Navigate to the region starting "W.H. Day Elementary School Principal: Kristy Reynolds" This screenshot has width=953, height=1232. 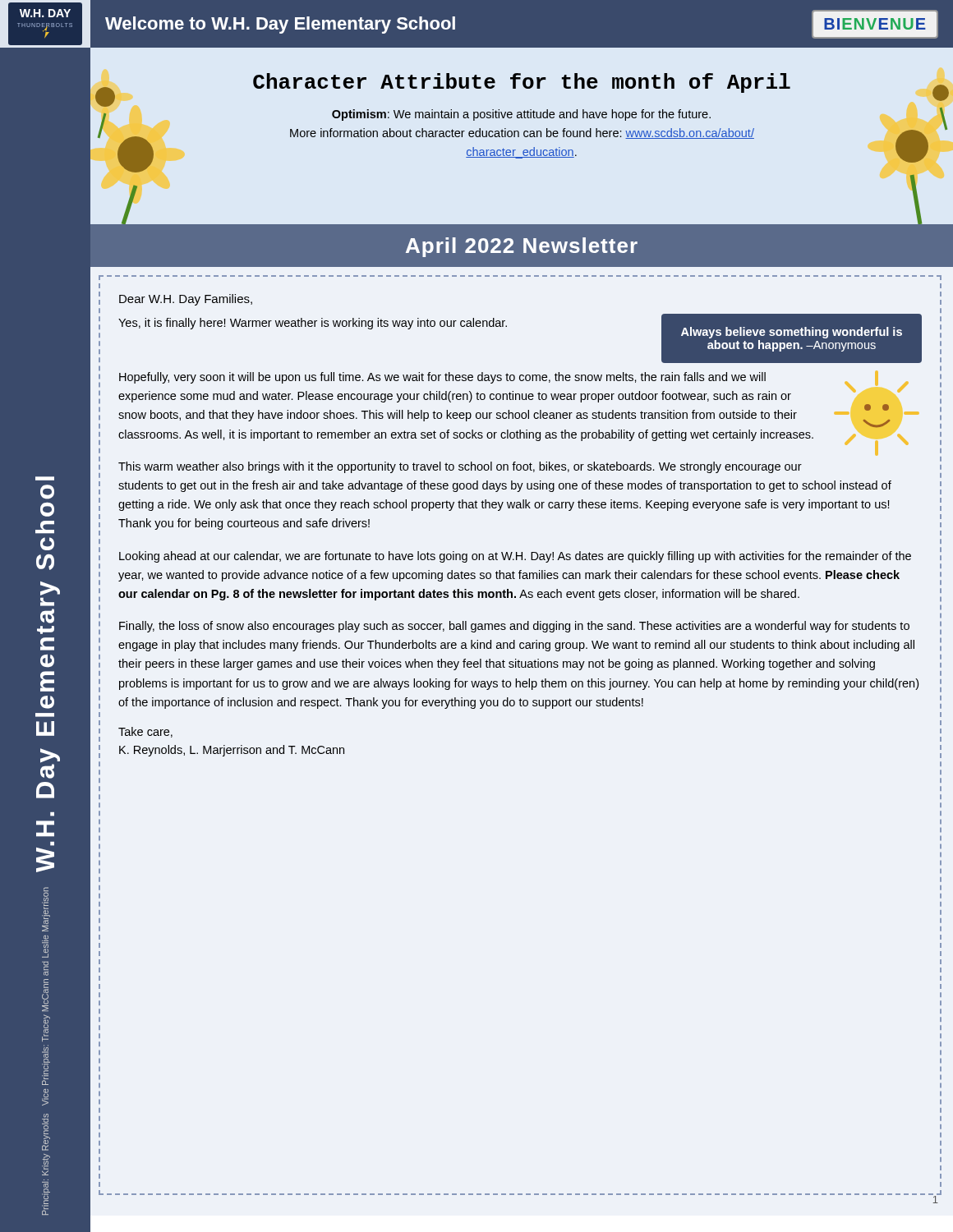(45, 844)
